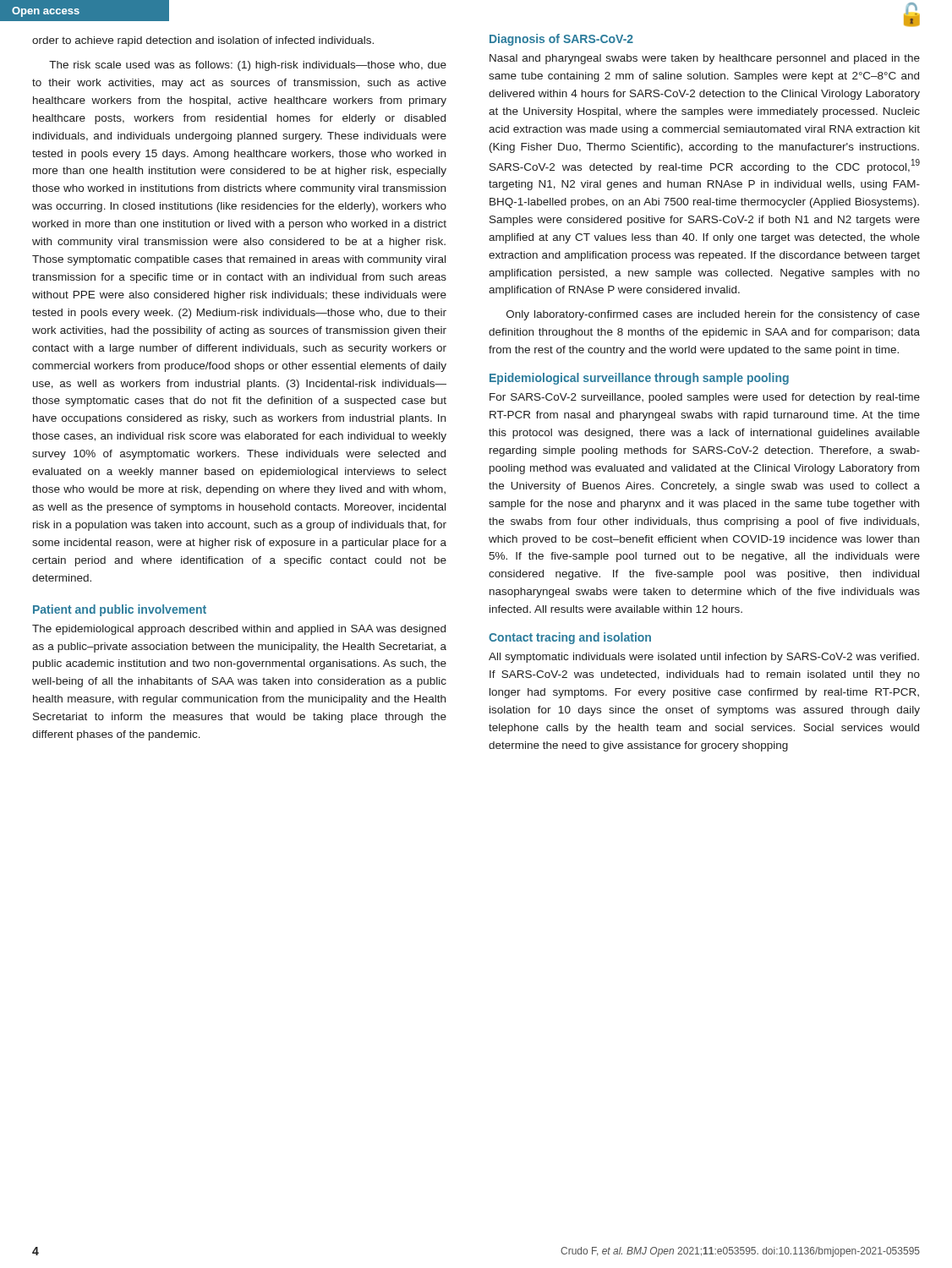
Task: Point to the passage starting "For SARS-CoV-2 surveillance, pooled samples"
Action: [704, 504]
